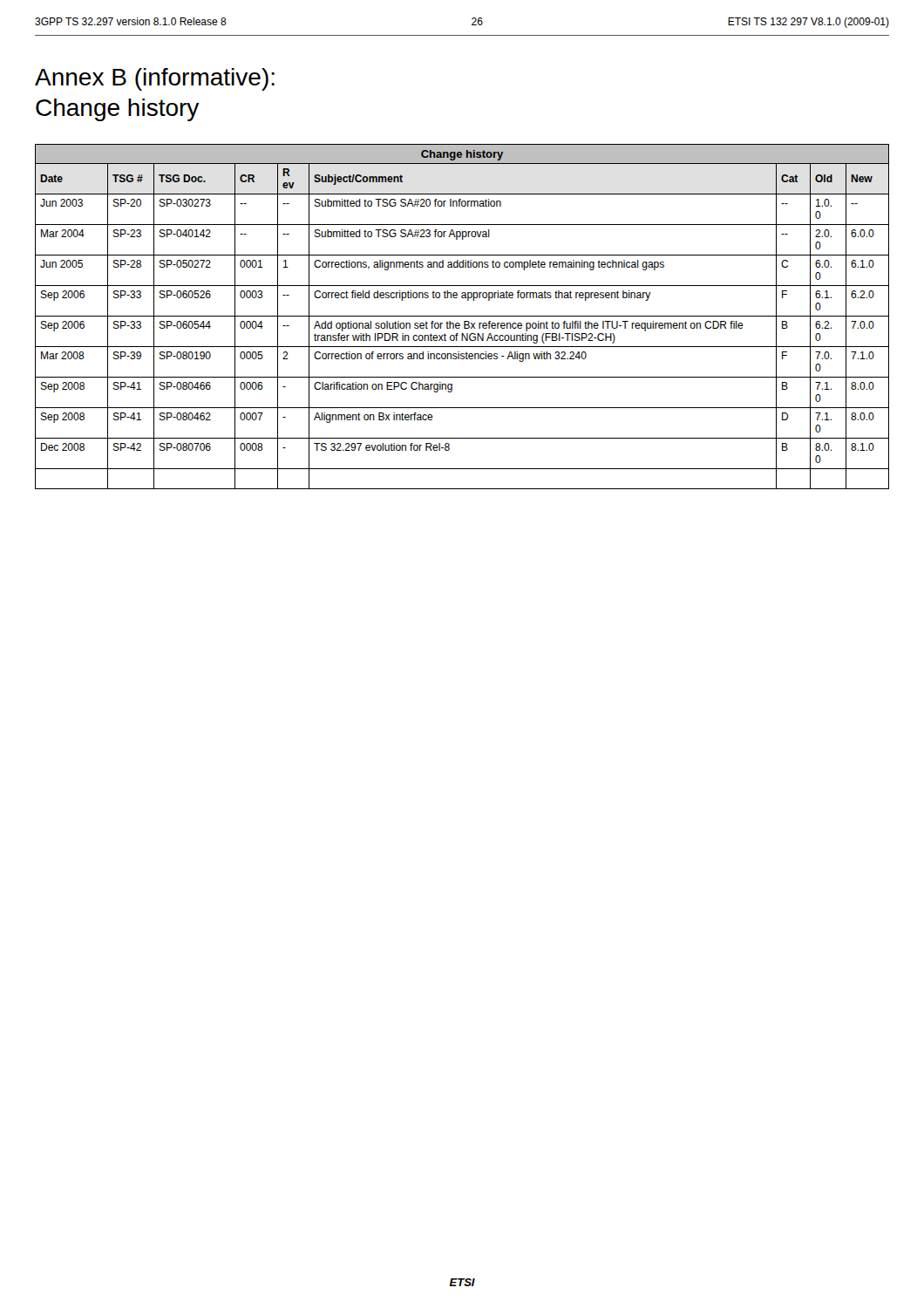Screen dimensions: 1308x924
Task: Locate the table with the text "Jun 2003"
Action: pos(462,317)
